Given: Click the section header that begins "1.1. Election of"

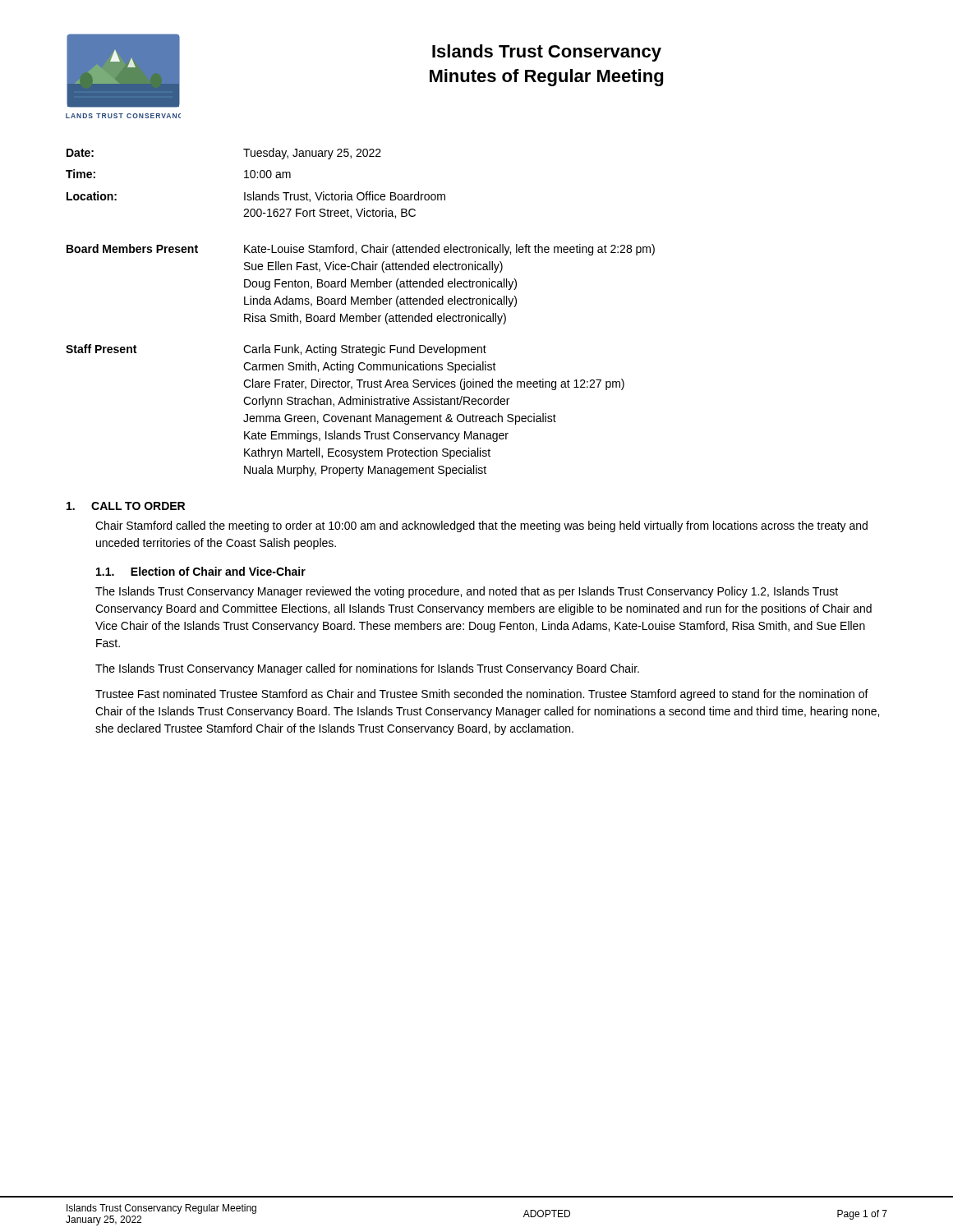Looking at the screenshot, I should coord(200,572).
